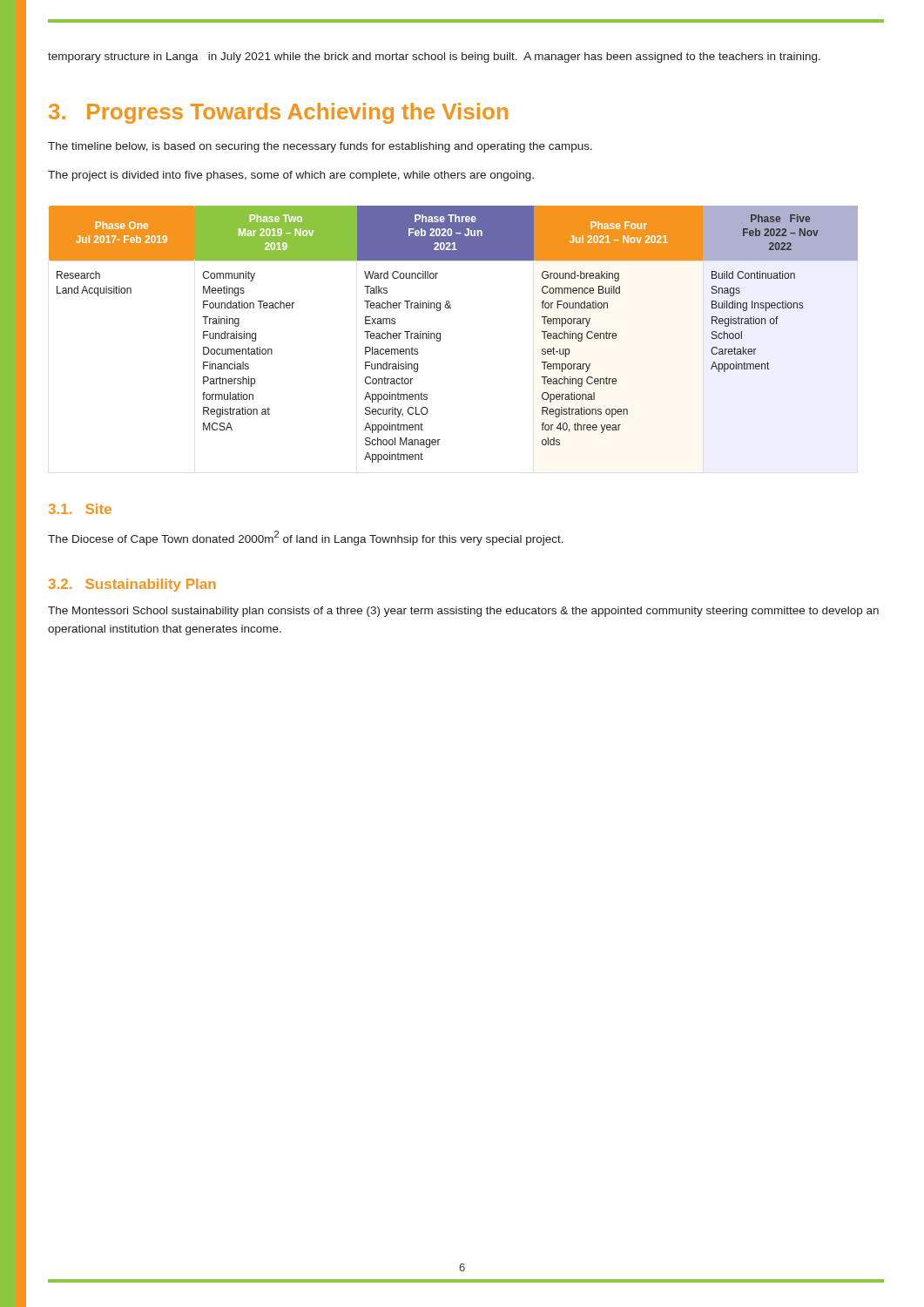Locate the section header that reads "3.1. Site"
The image size is (924, 1307).
[64, 508]
